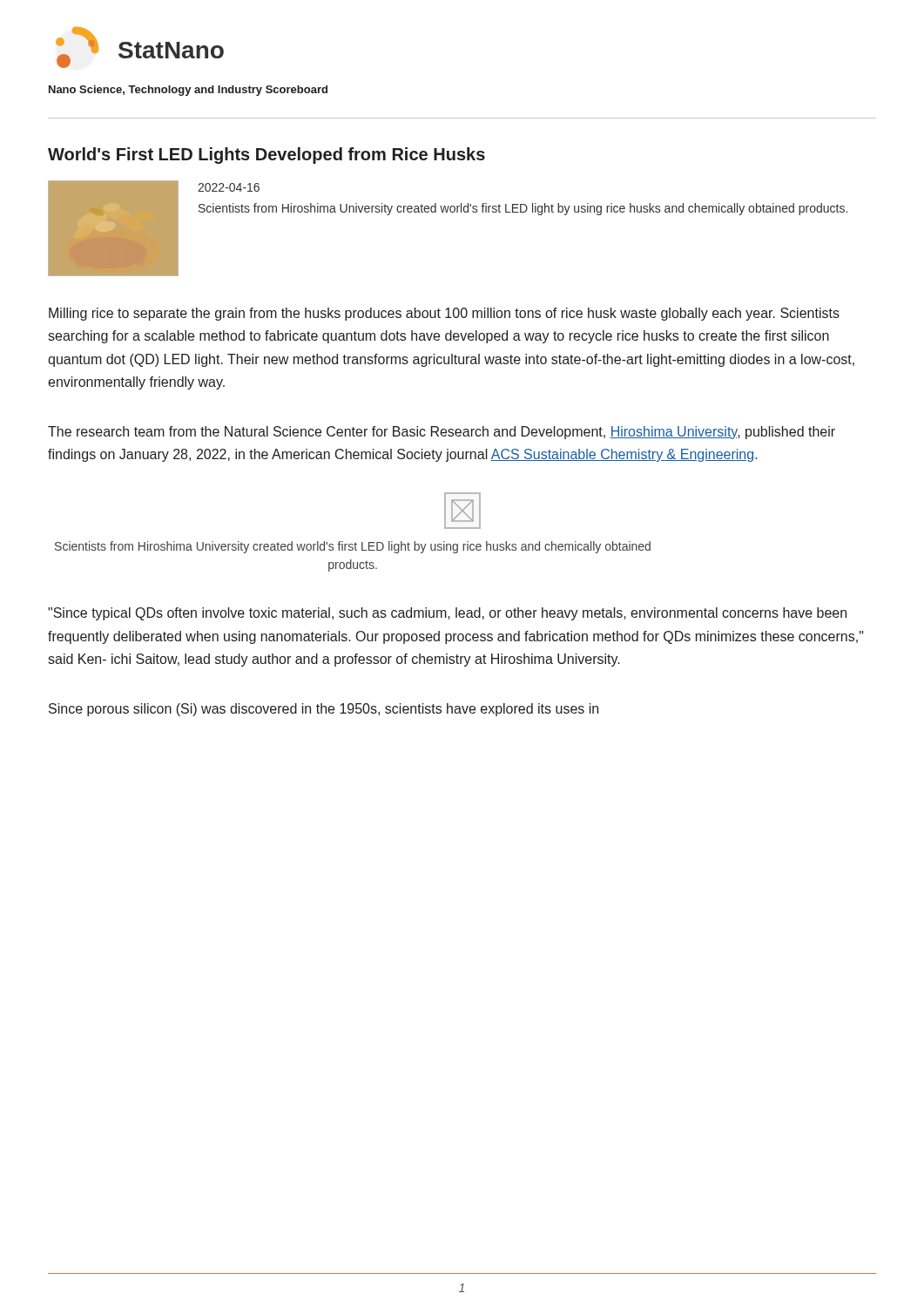Find the block on this page that starts "Since porous silicon (Si)"
This screenshot has width=924, height=1307.
coord(324,708)
